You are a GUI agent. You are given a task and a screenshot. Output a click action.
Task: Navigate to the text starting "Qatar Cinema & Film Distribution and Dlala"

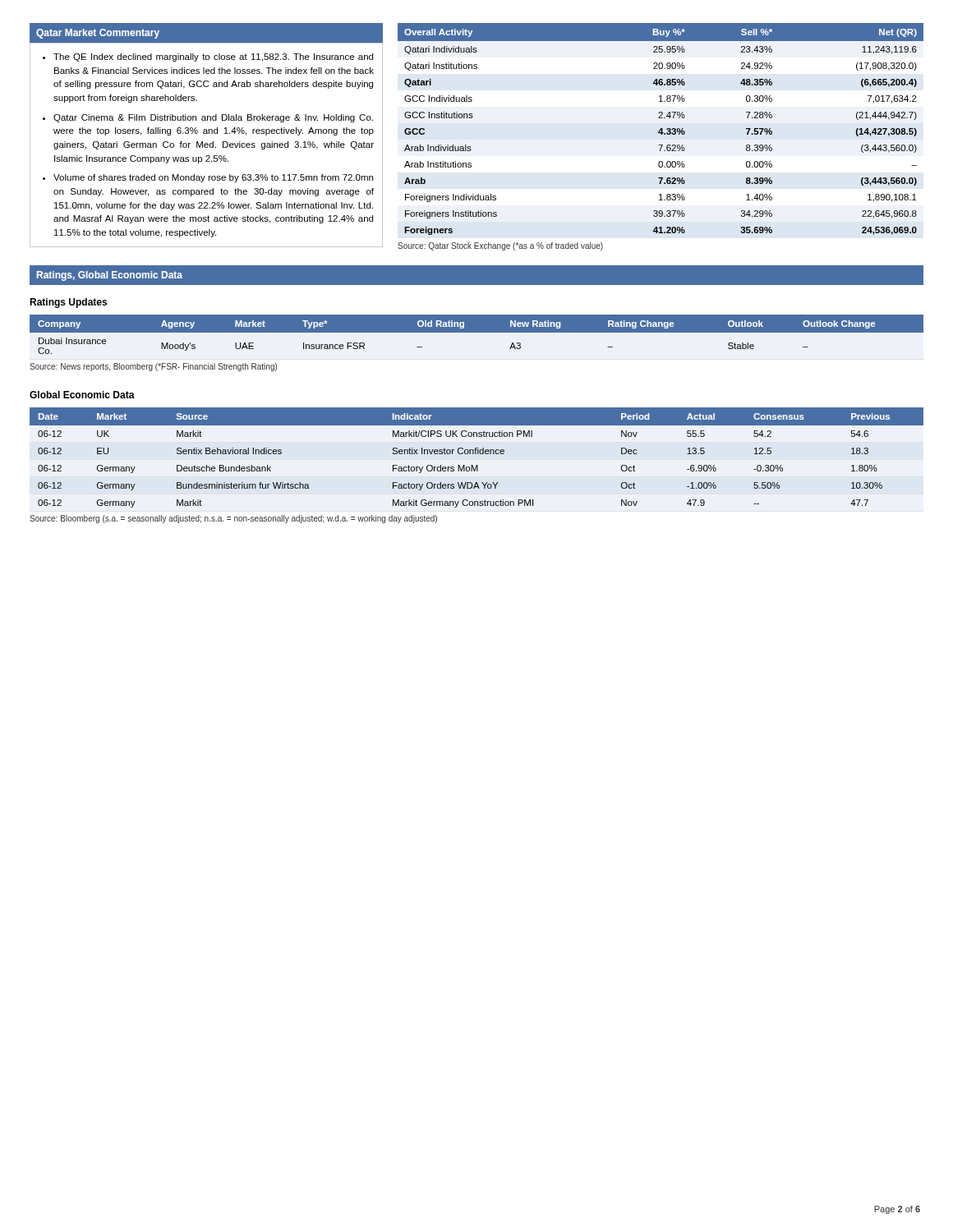click(x=214, y=138)
